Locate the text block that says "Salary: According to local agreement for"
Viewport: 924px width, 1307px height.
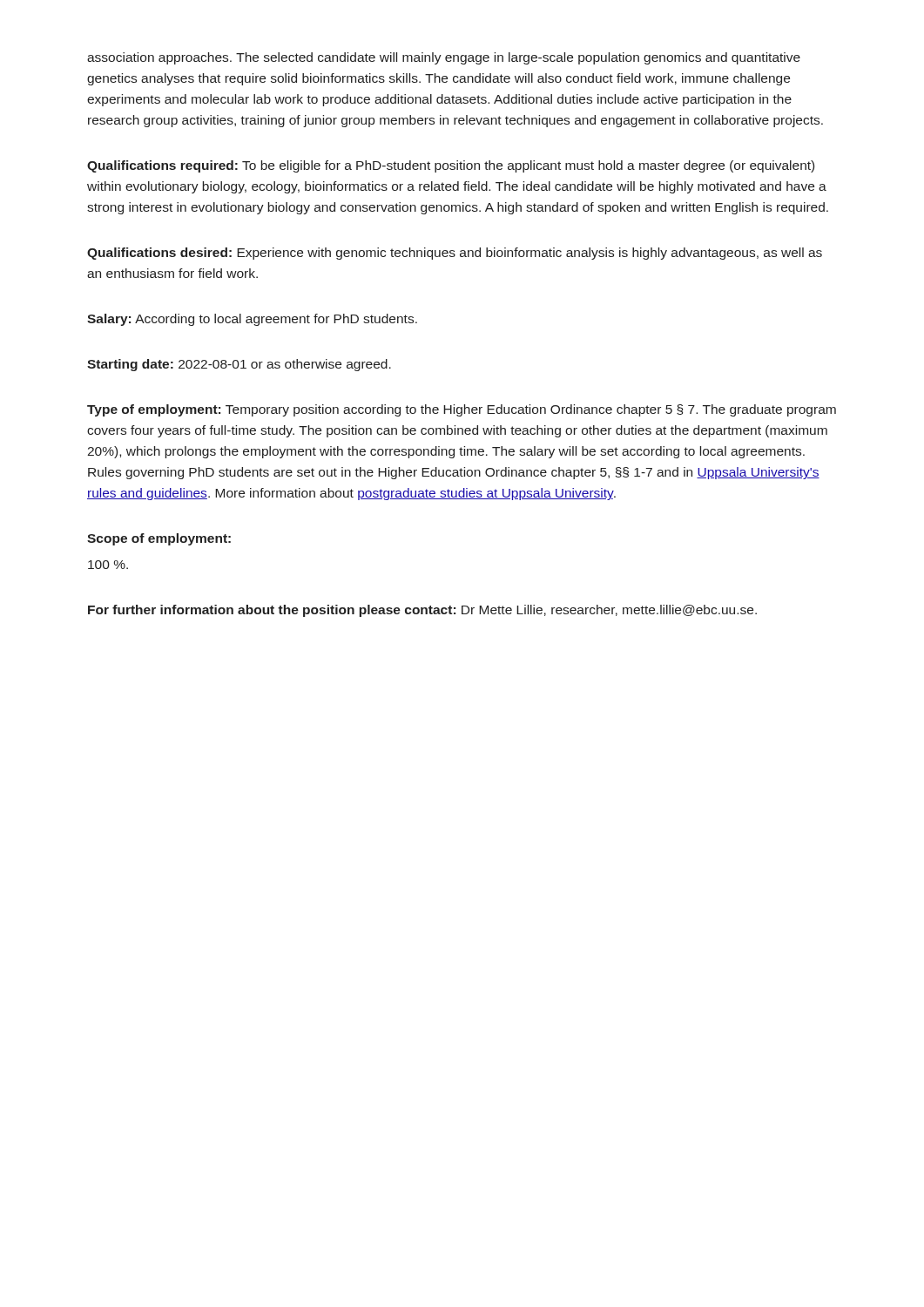[253, 319]
